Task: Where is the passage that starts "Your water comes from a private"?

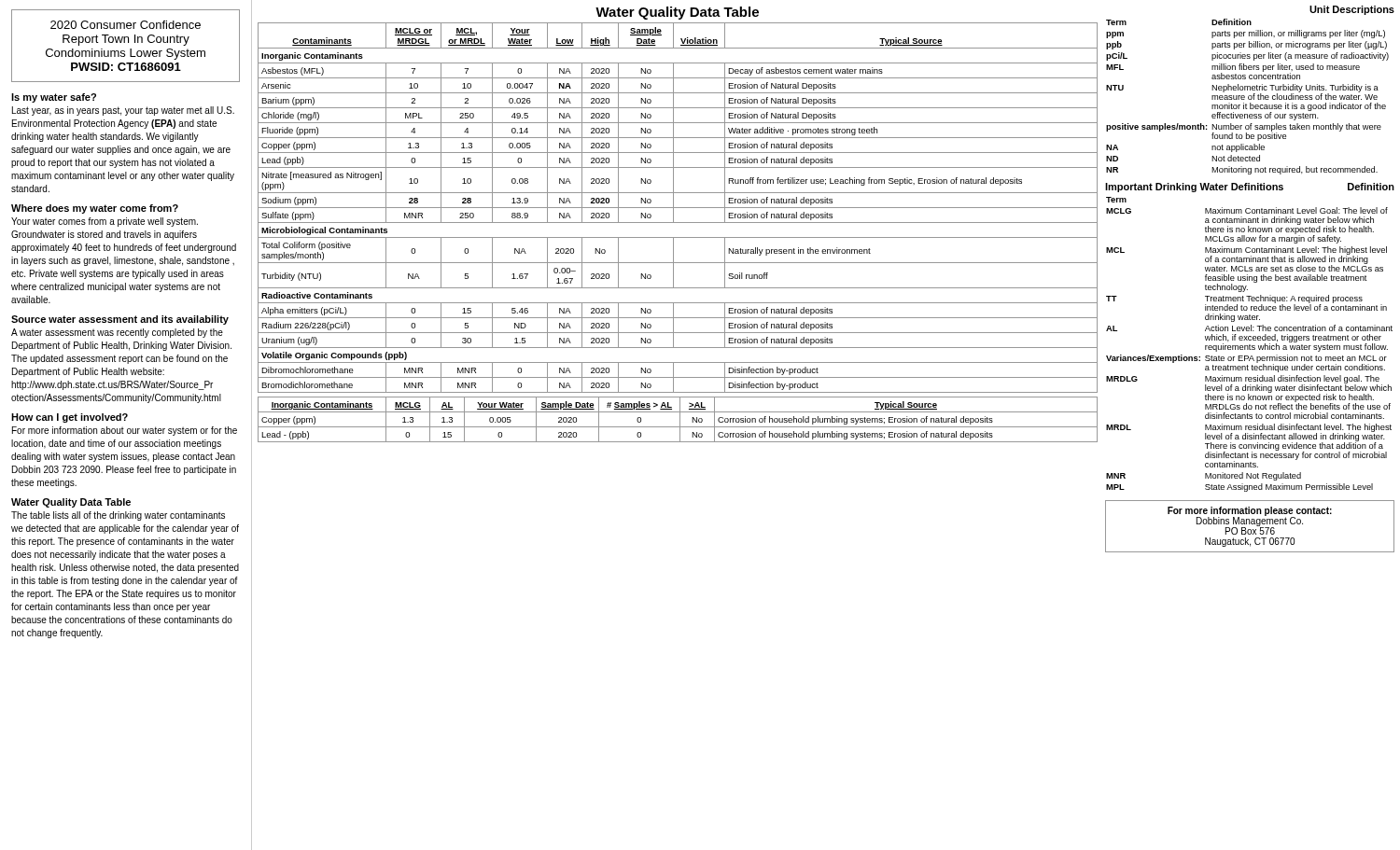Action: click(x=124, y=261)
